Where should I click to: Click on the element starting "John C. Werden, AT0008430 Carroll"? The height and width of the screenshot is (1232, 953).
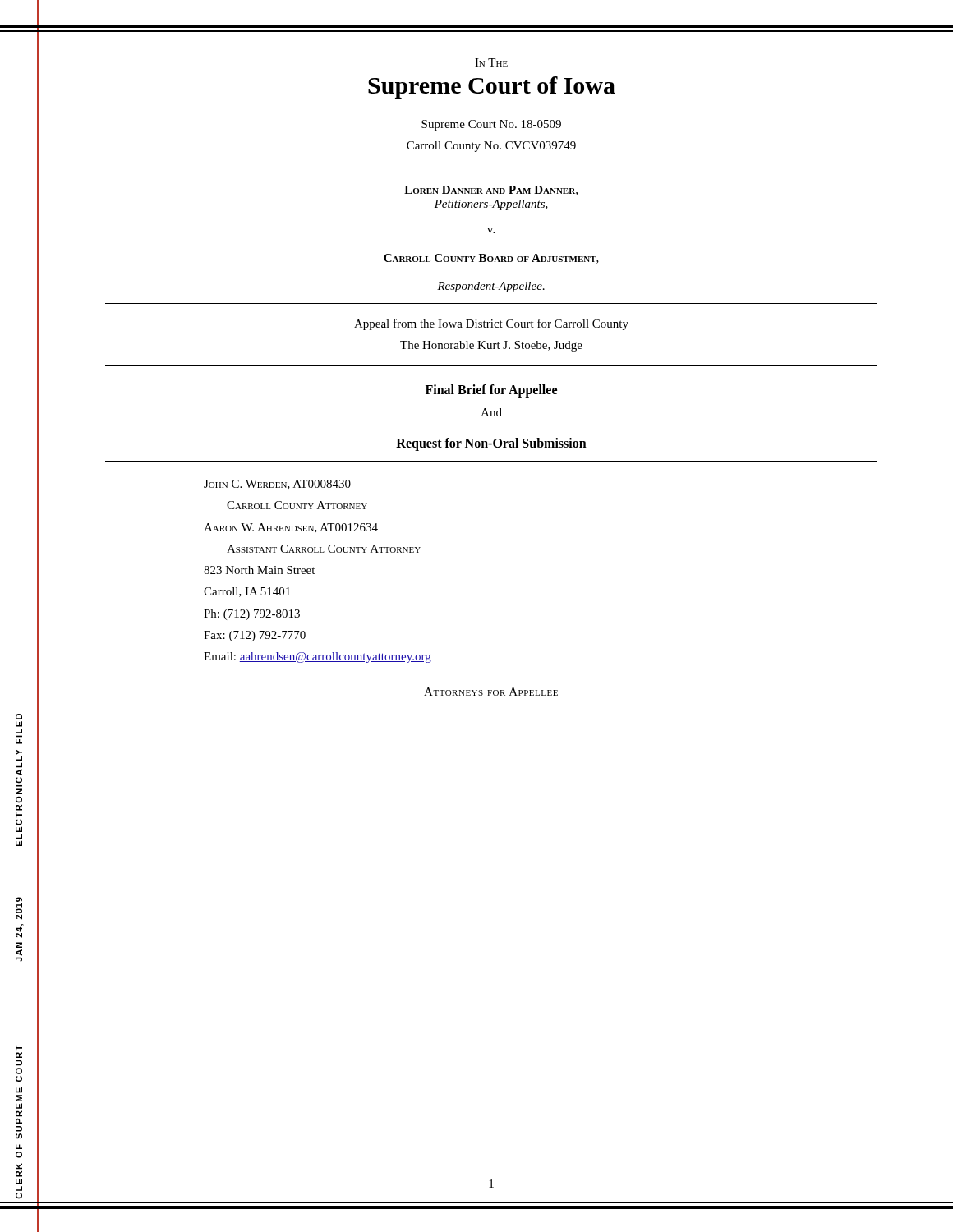point(317,570)
